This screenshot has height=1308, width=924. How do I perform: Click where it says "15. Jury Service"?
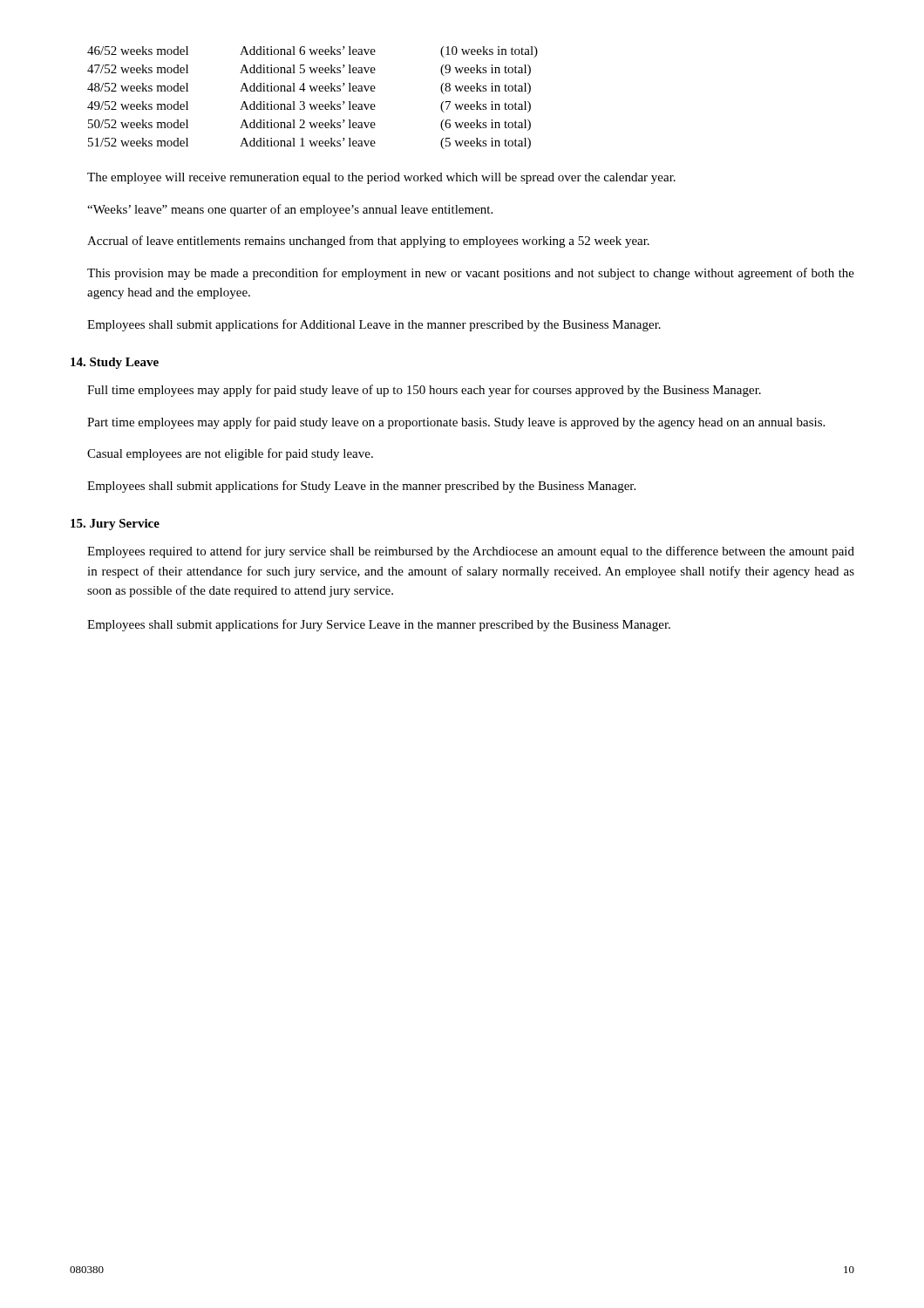(x=115, y=523)
